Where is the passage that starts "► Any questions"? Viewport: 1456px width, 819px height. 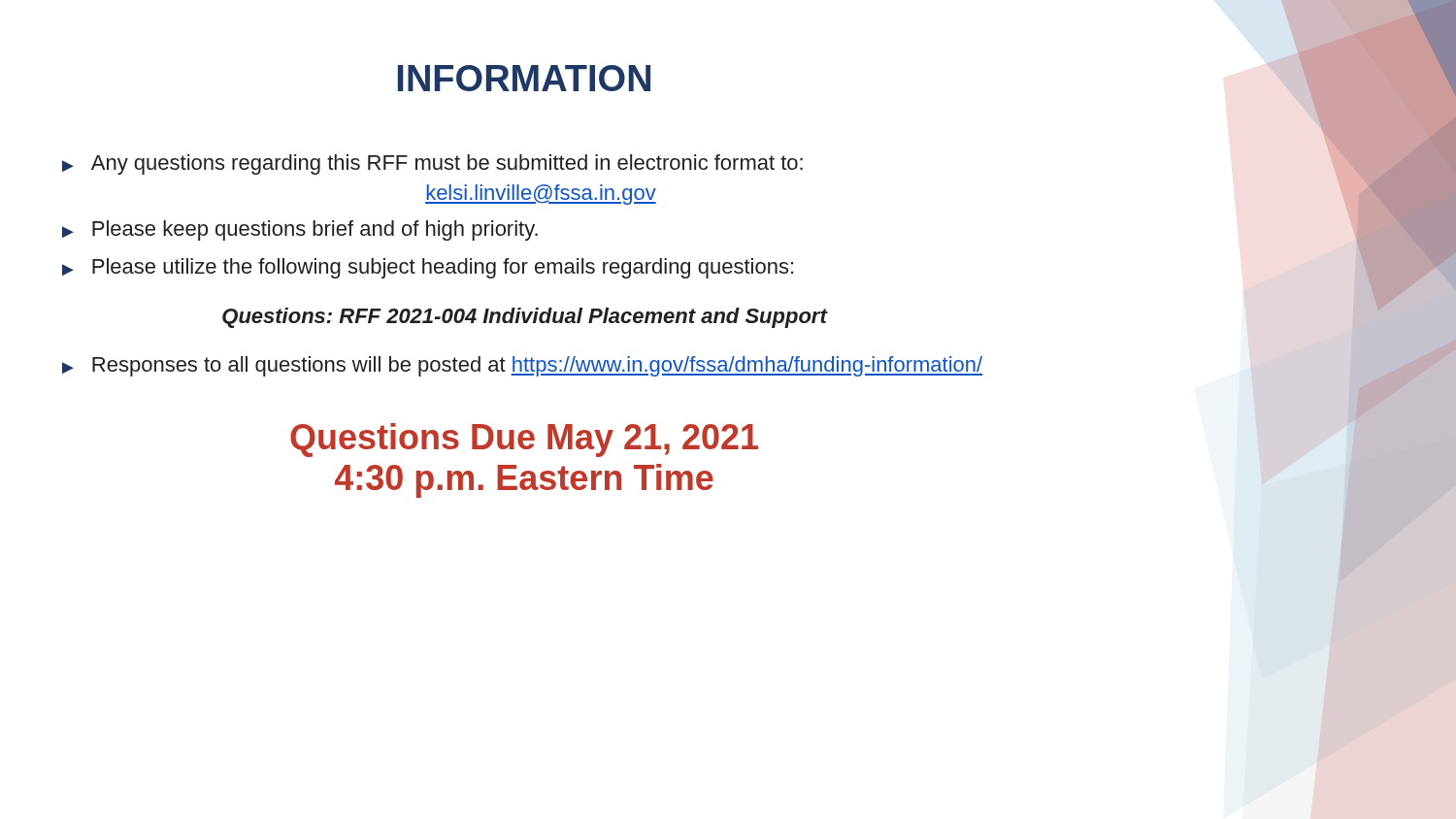pyautogui.click(x=524, y=178)
